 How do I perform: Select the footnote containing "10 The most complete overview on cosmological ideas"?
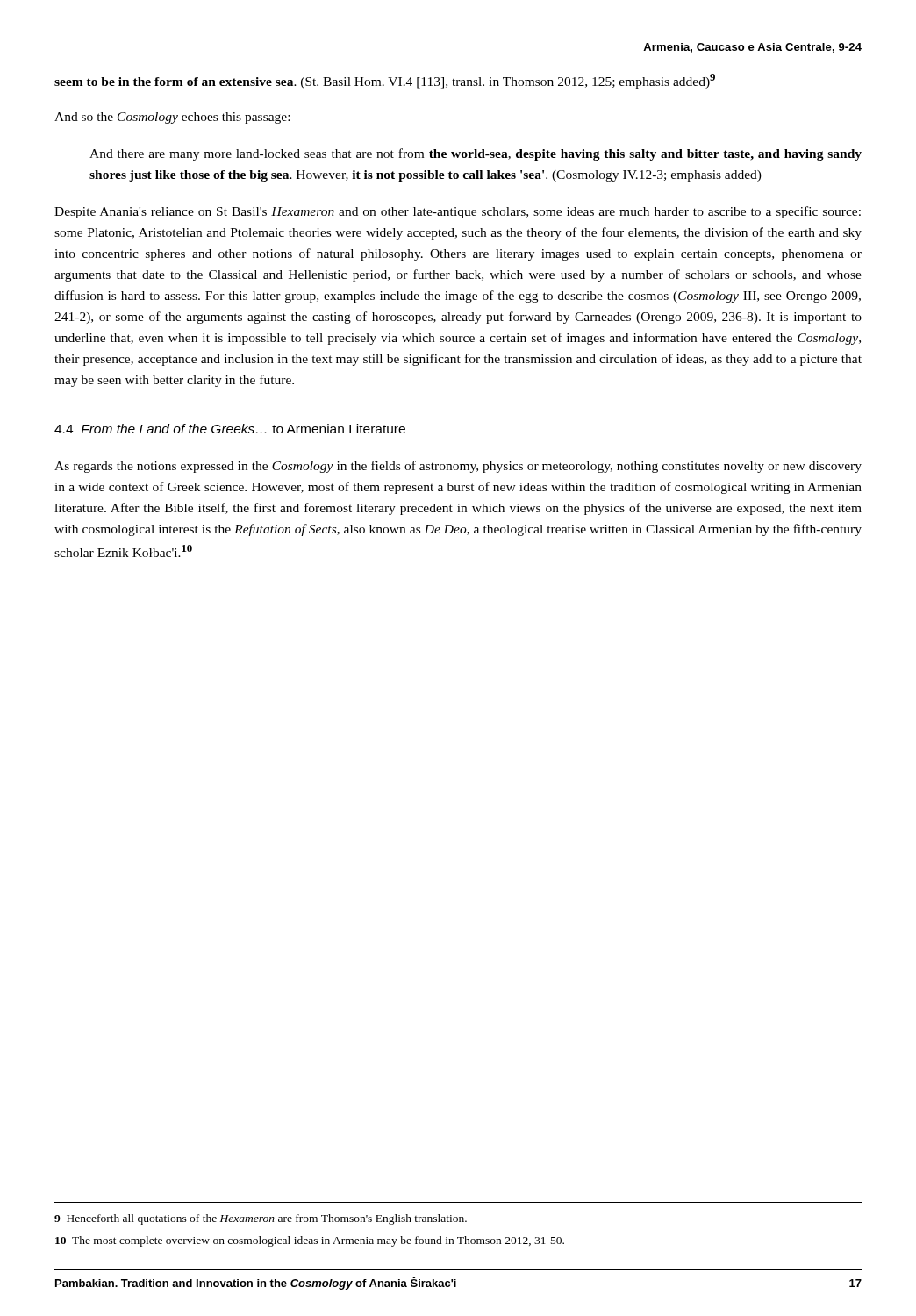(x=310, y=1240)
